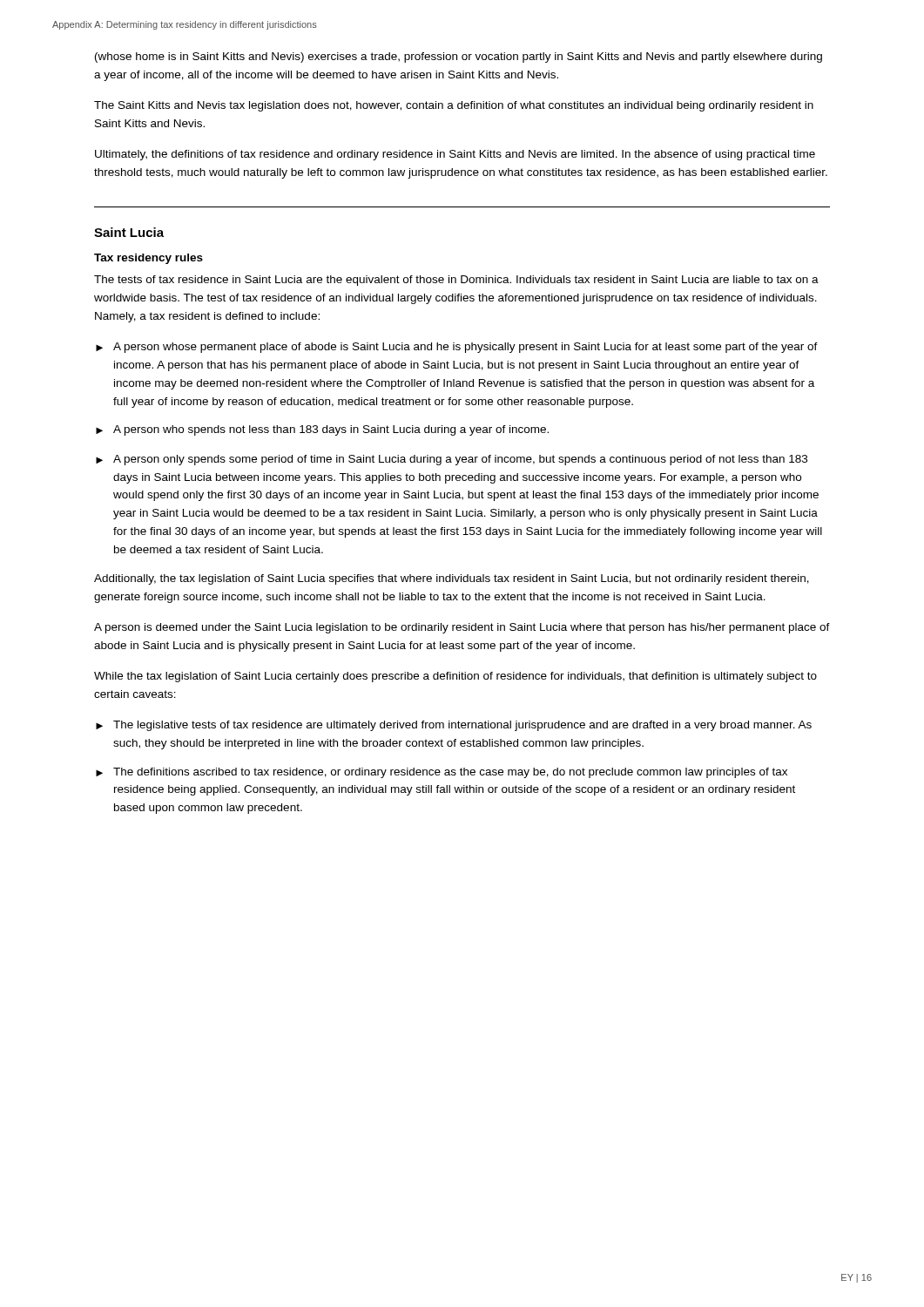The height and width of the screenshot is (1307, 924).
Task: Point to the text block starting "► The legislative tests of tax"
Action: click(462, 734)
